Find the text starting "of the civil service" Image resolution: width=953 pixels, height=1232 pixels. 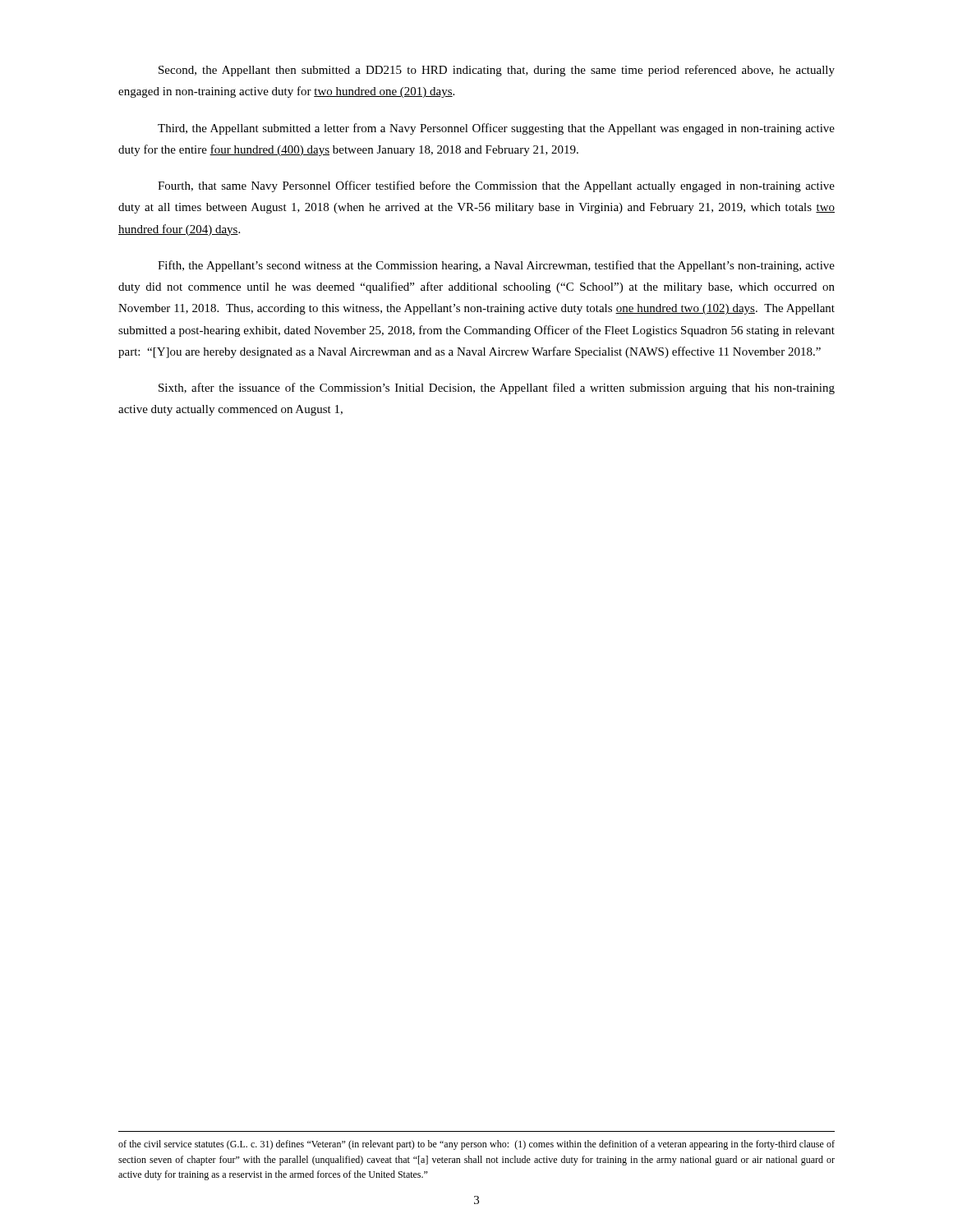(476, 1160)
